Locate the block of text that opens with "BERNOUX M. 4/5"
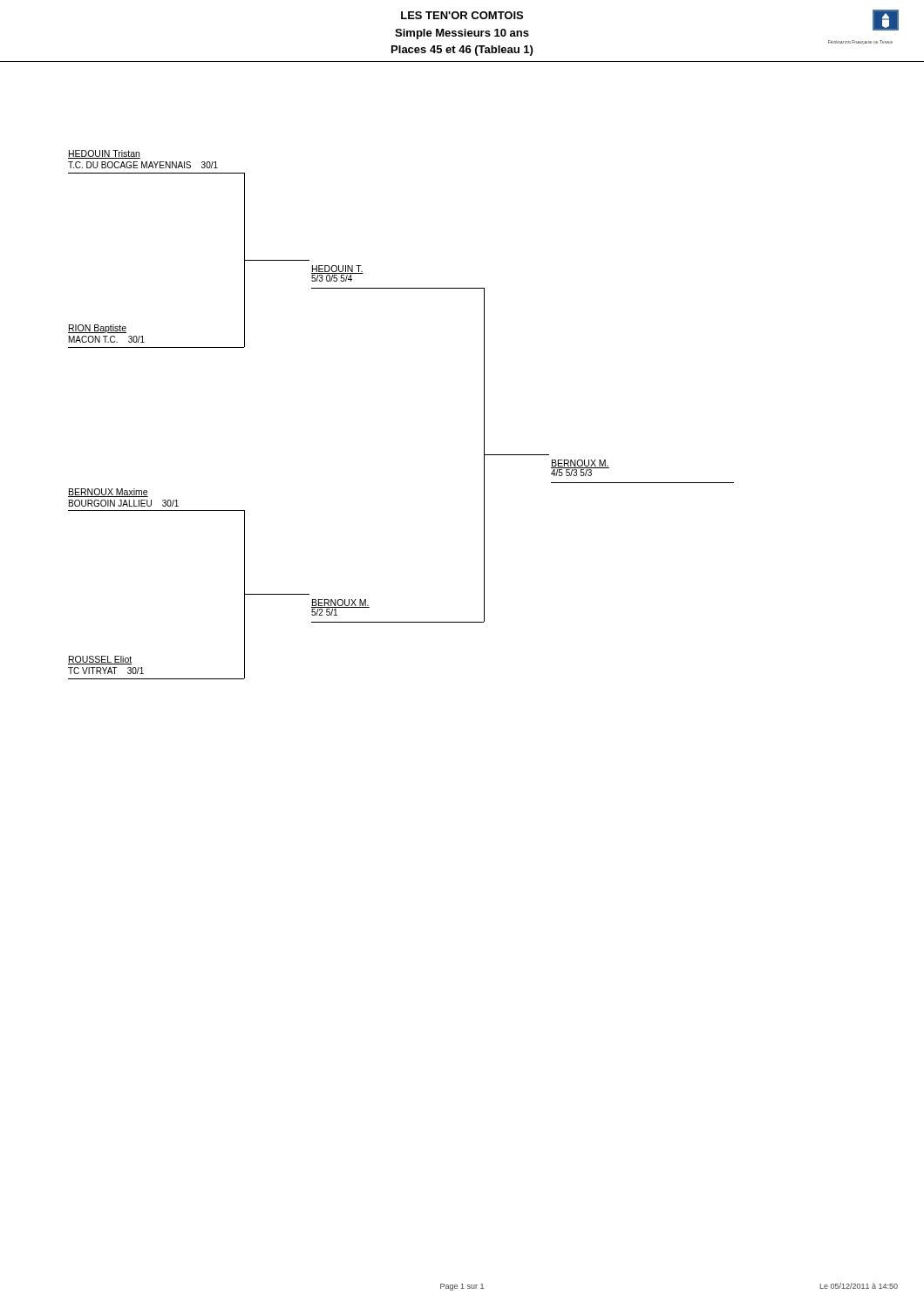The width and height of the screenshot is (924, 1308). [x=580, y=468]
